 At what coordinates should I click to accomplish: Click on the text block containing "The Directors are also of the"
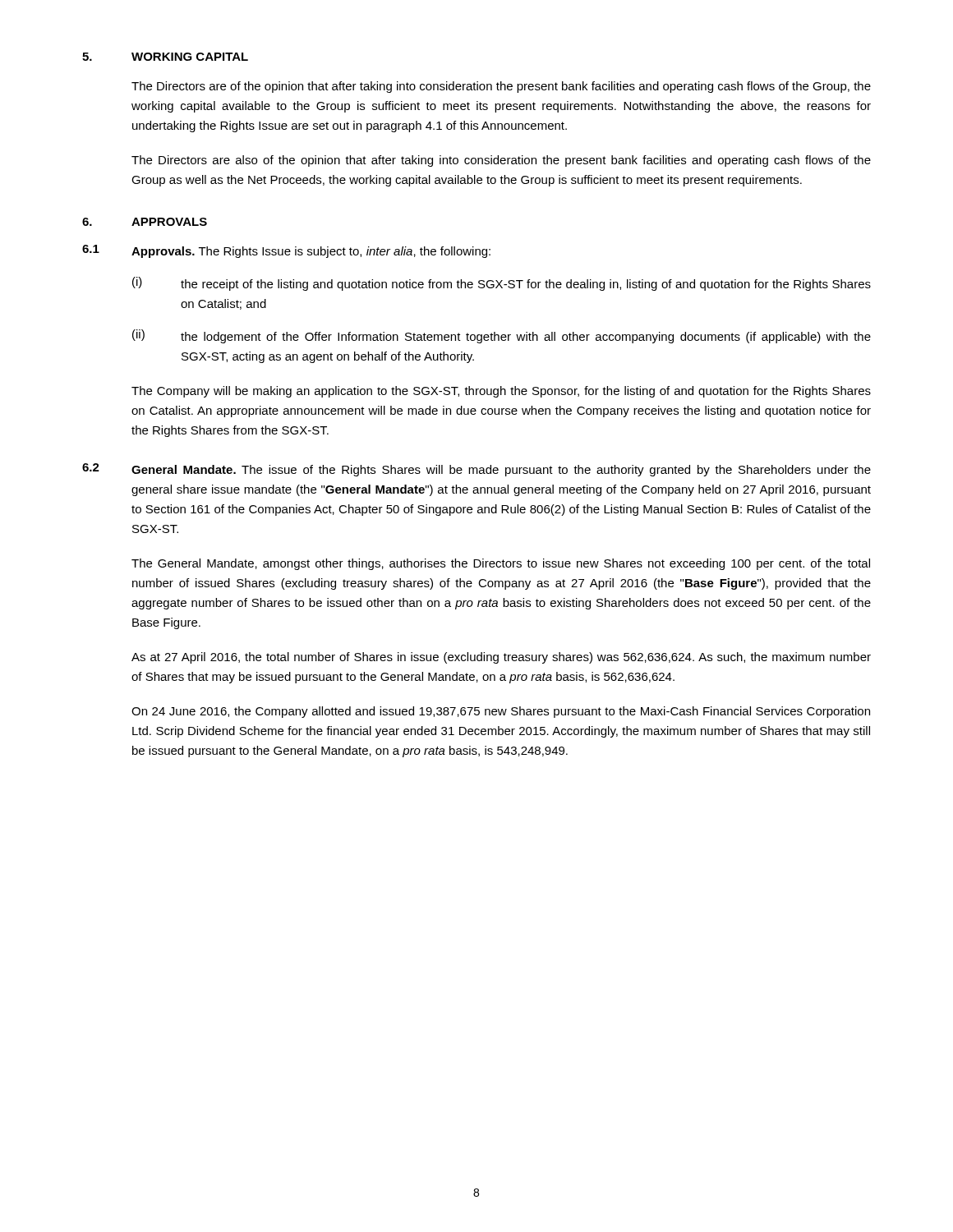(x=501, y=170)
